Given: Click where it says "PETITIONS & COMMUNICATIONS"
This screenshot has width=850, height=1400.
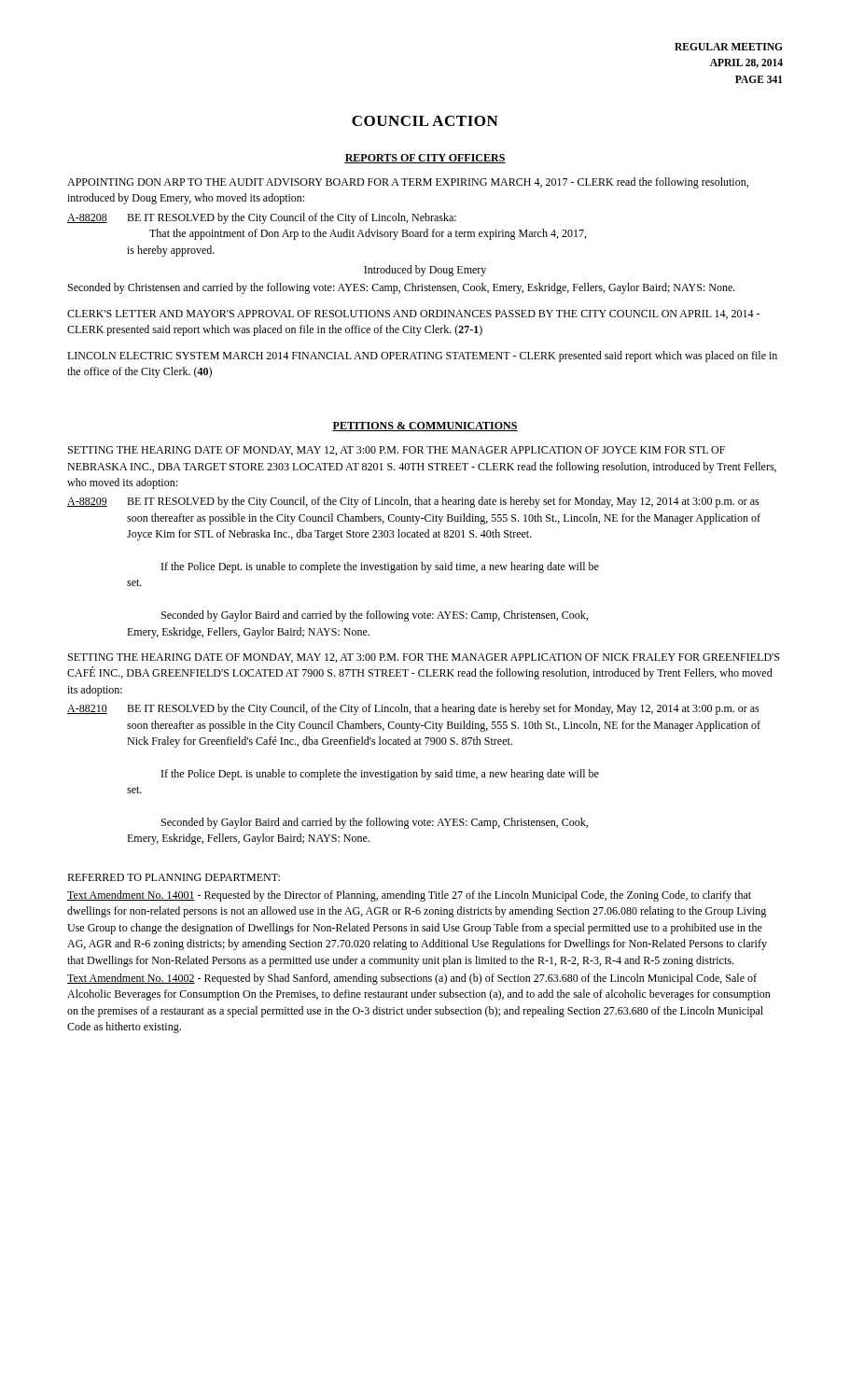Looking at the screenshot, I should [x=425, y=426].
